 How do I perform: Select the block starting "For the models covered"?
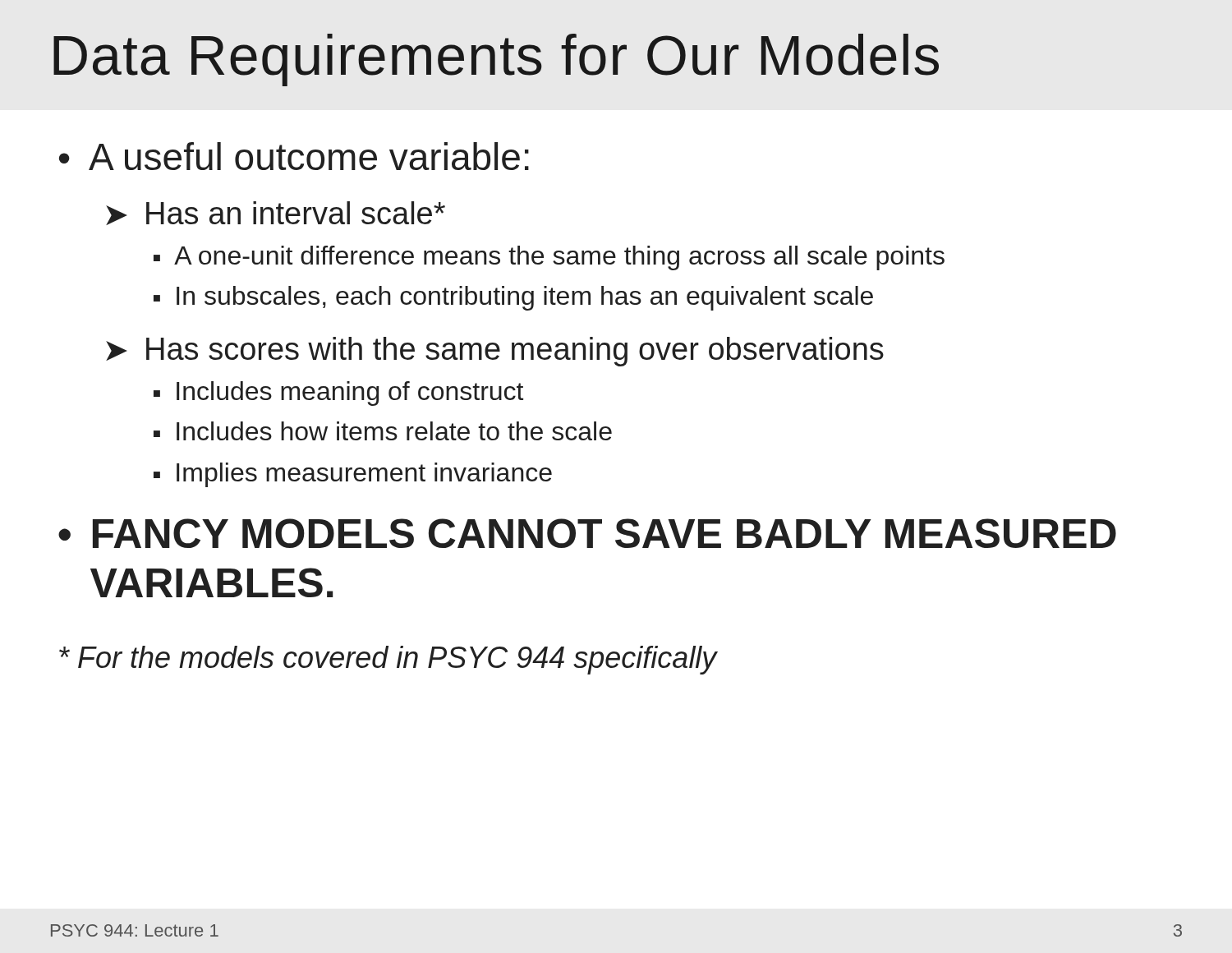pos(387,658)
